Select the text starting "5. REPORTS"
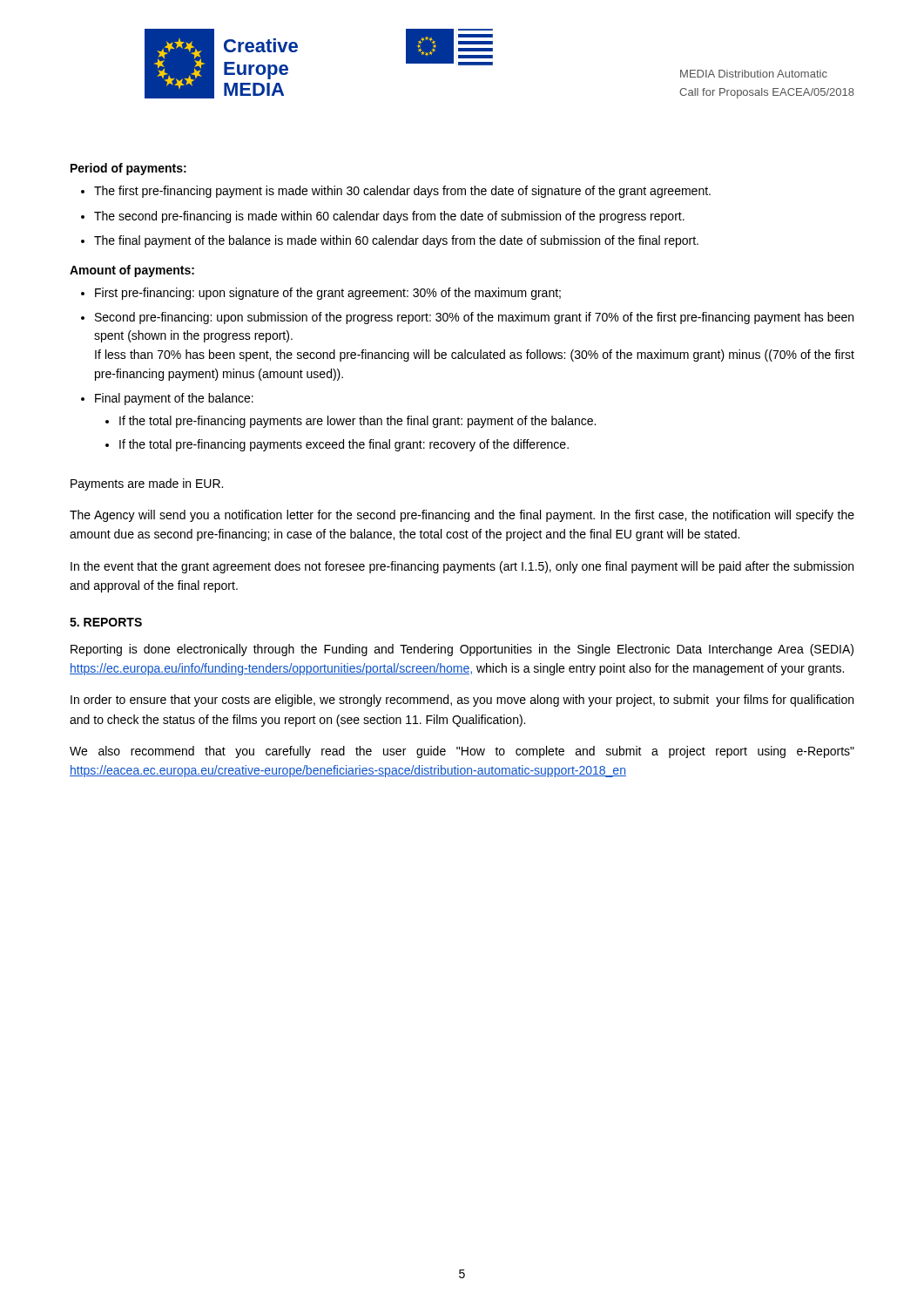Screen dimensions: 1307x924 [106, 622]
